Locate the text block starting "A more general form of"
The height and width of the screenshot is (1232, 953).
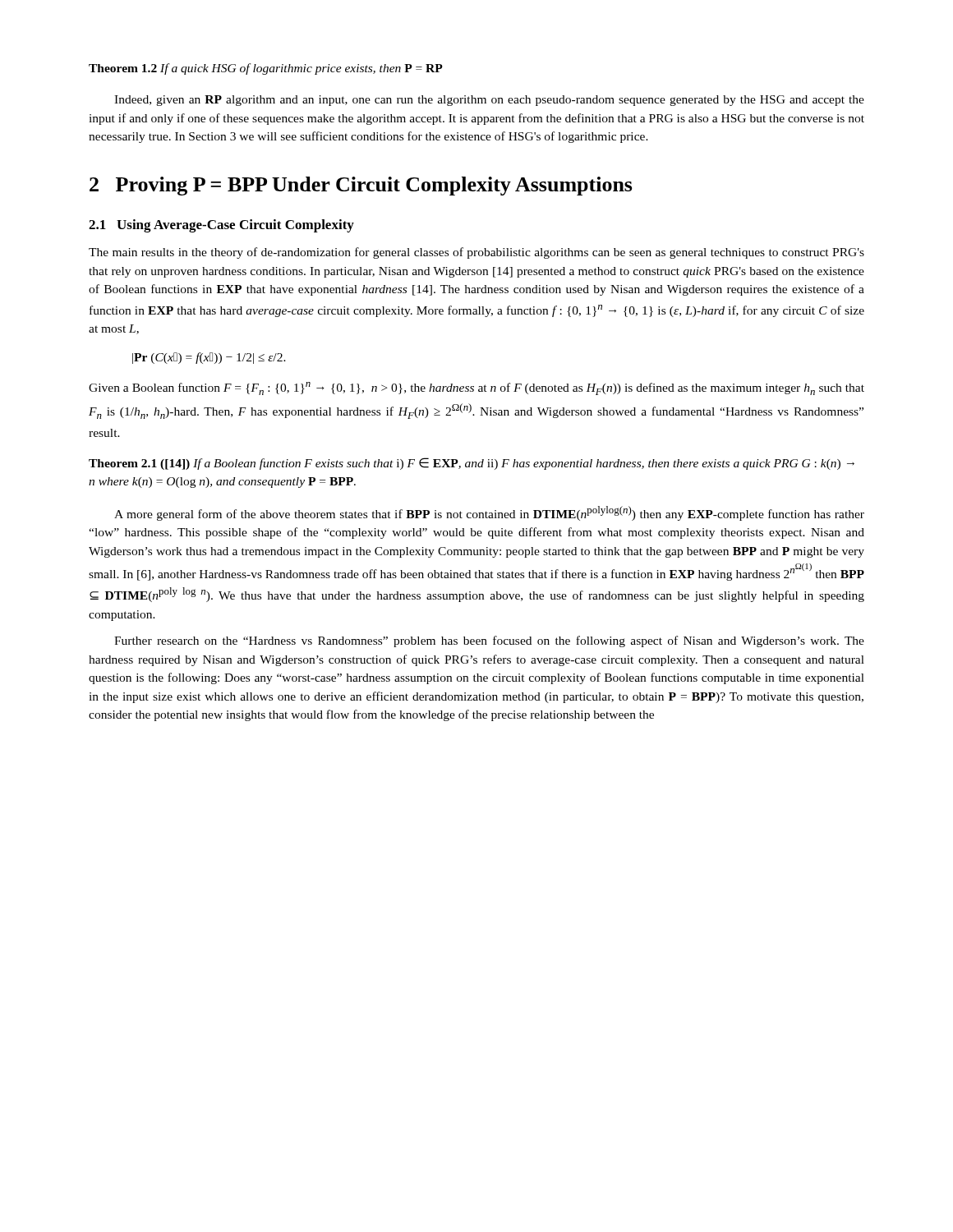pos(476,563)
